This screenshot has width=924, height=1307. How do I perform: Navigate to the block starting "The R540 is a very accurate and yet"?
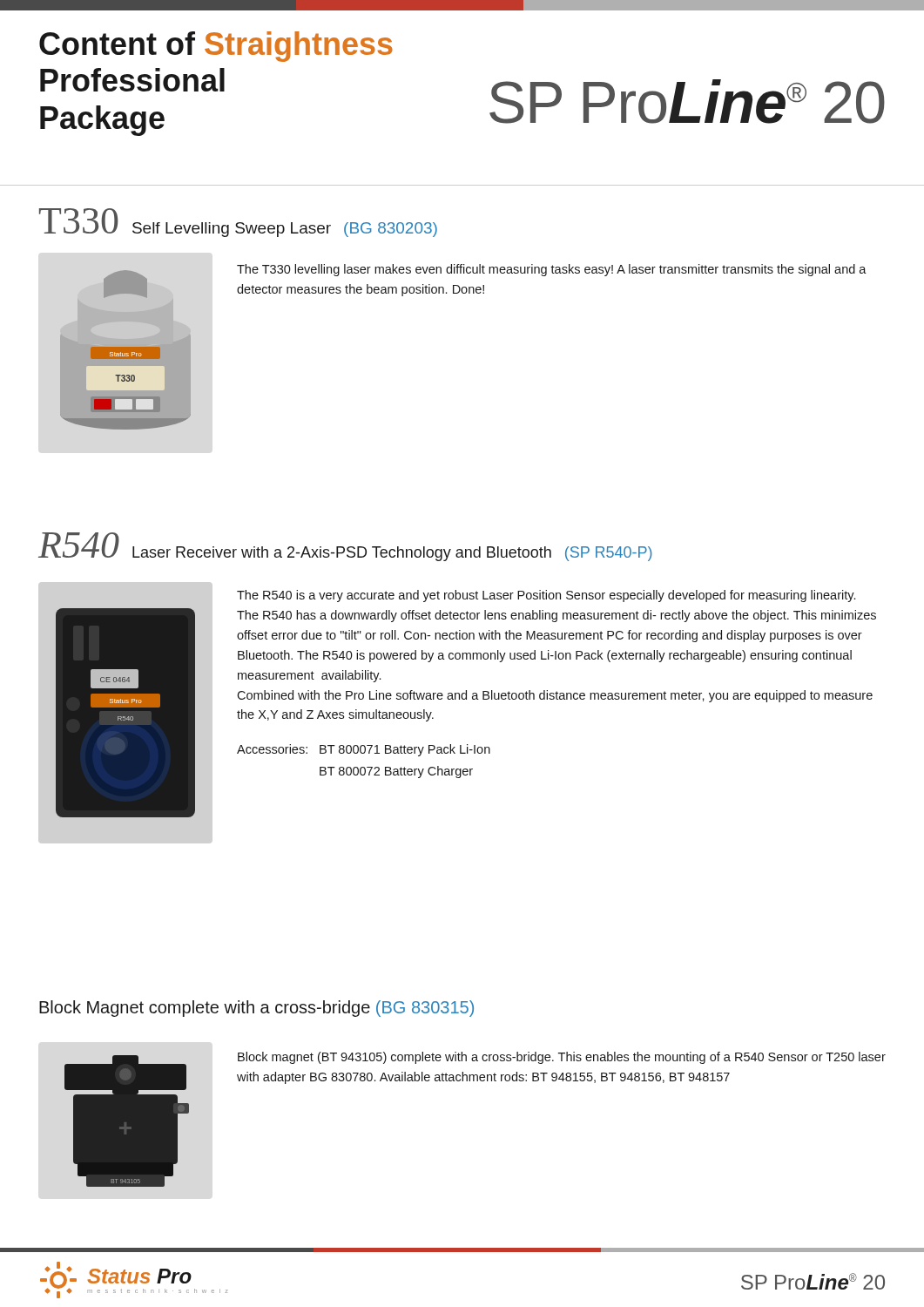coord(557,655)
